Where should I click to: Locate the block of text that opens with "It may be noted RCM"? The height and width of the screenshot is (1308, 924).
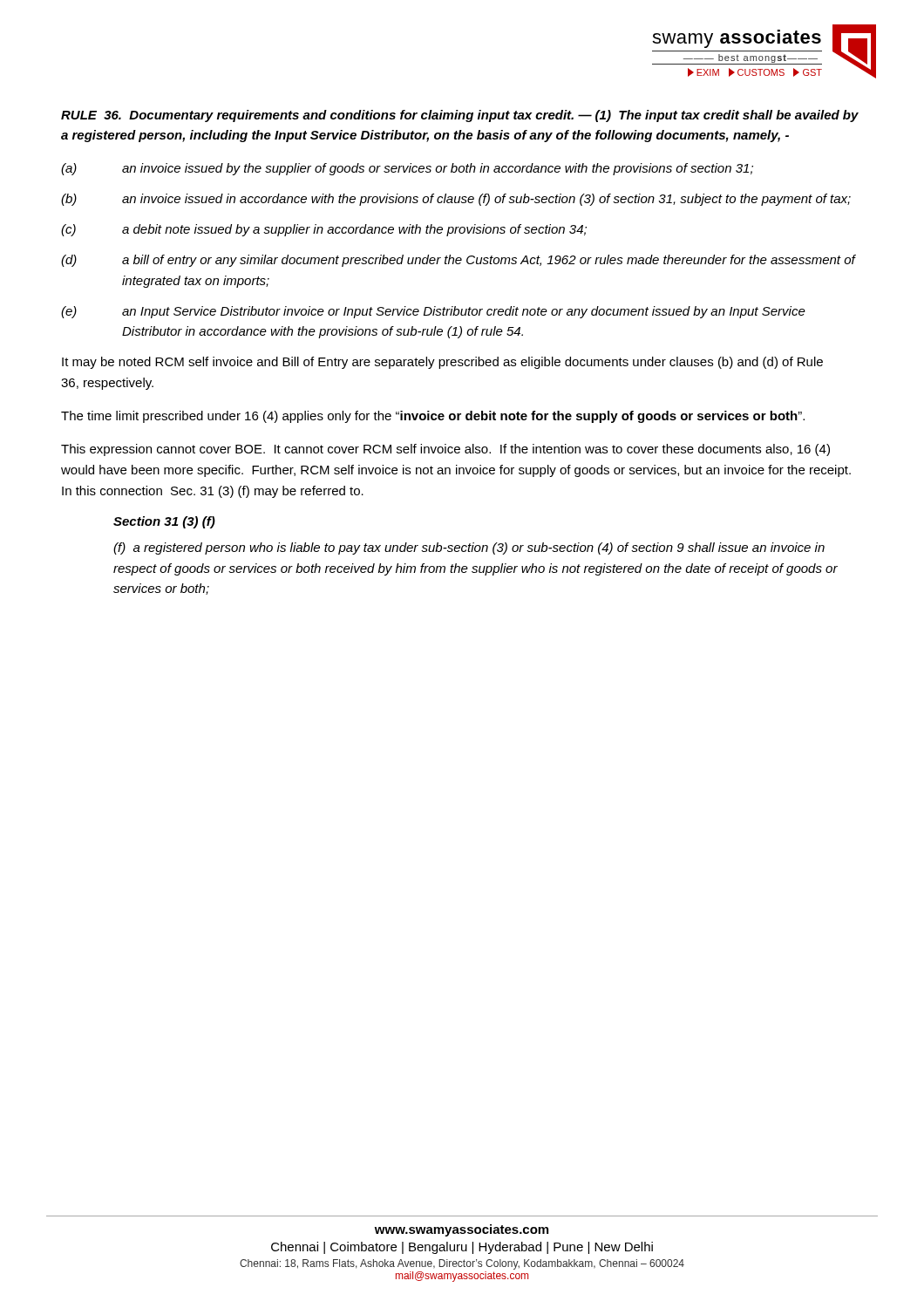tap(442, 372)
